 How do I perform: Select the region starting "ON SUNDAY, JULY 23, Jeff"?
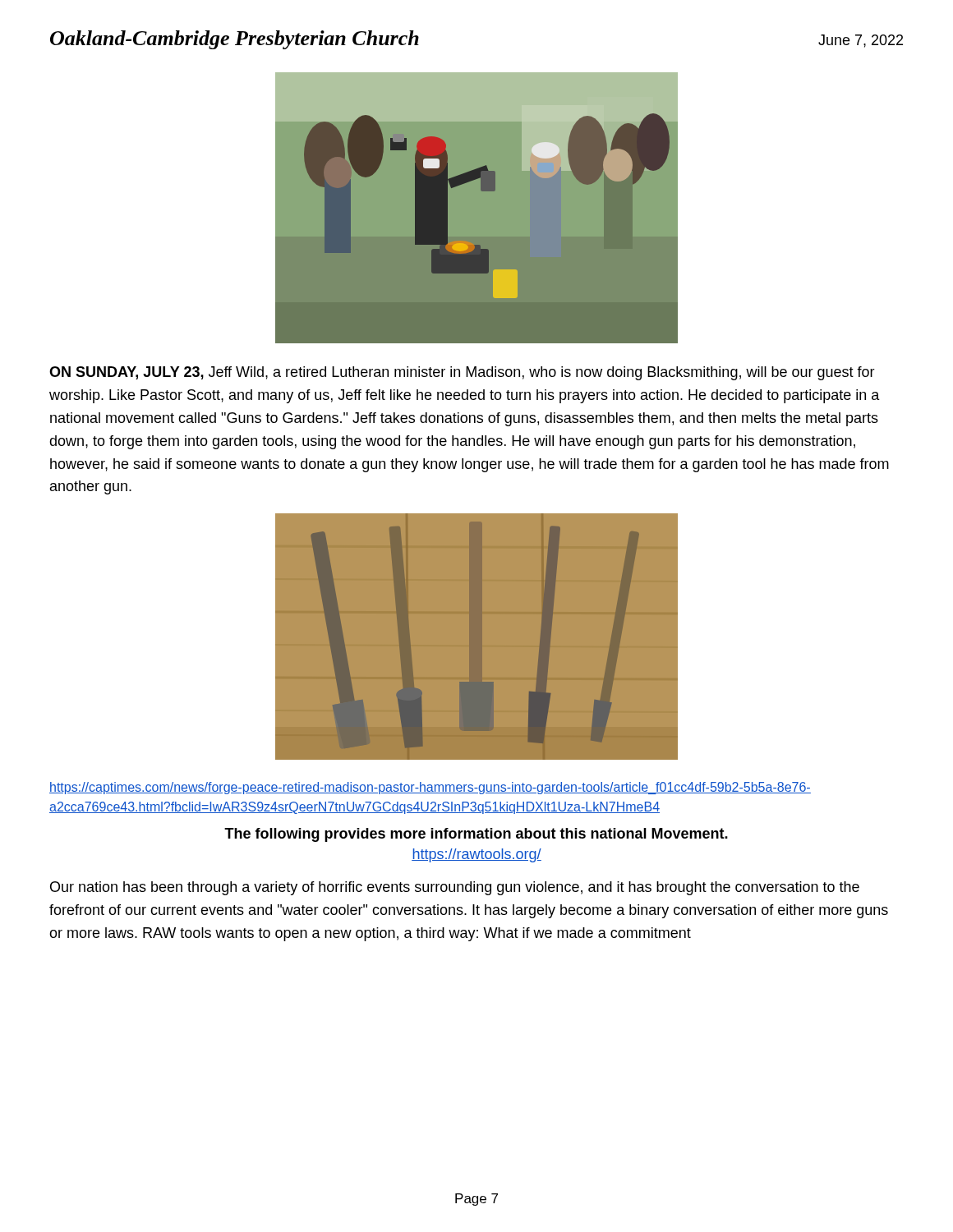pos(469,429)
